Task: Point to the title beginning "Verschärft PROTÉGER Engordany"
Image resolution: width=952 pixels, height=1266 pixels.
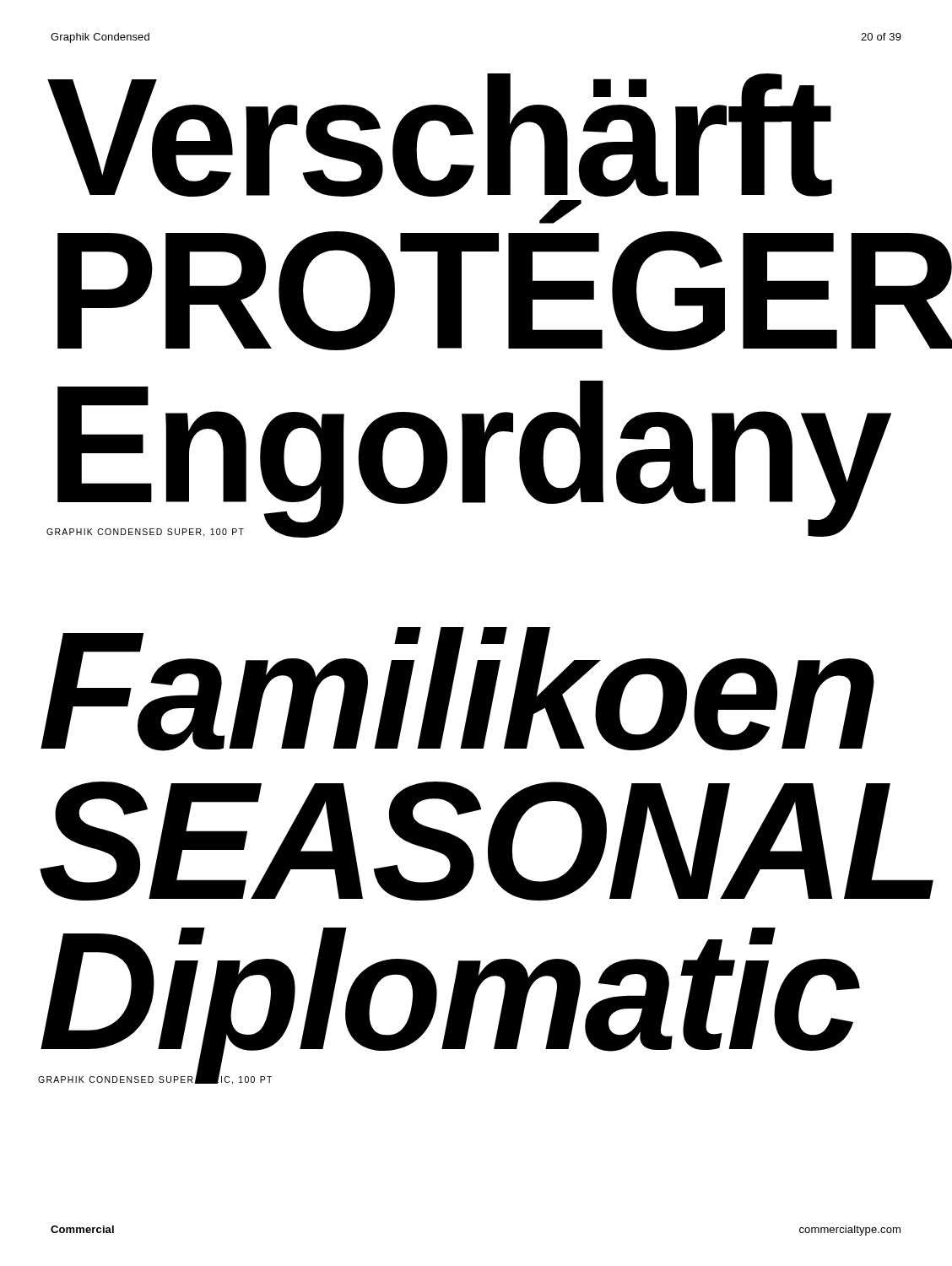Action: (476, 299)
